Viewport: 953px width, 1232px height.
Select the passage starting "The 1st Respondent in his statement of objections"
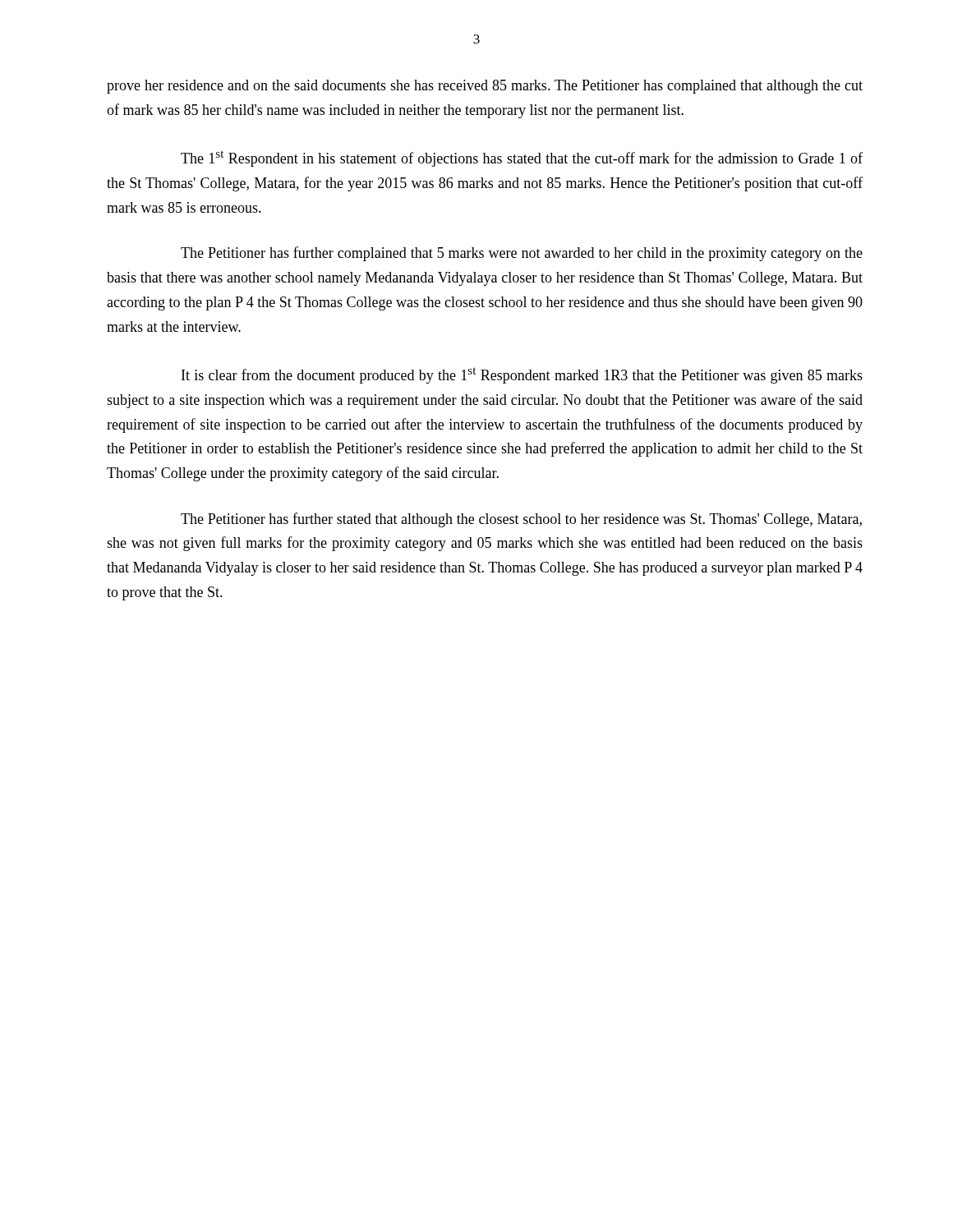tap(485, 182)
